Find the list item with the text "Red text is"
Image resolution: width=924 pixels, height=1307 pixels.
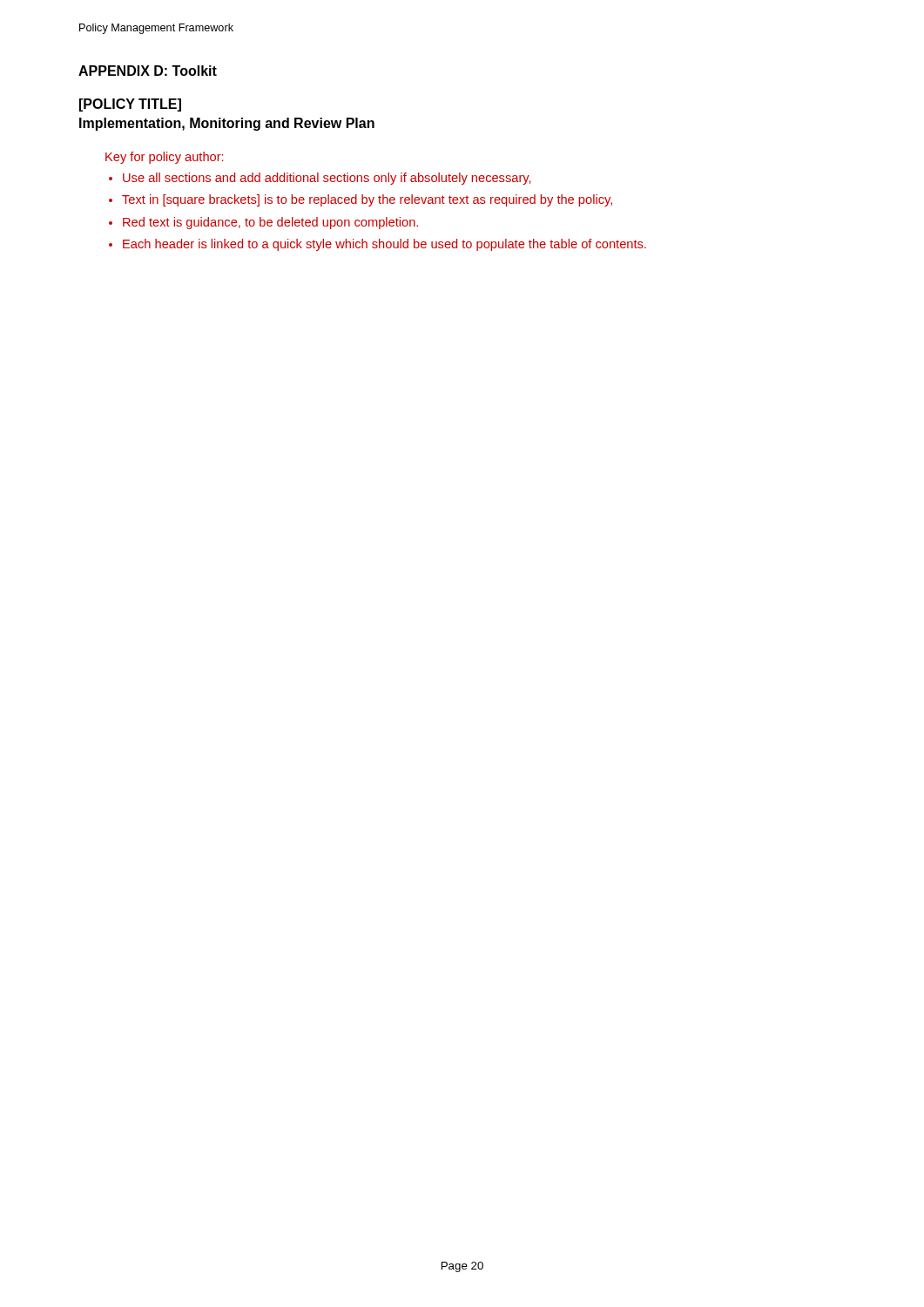[271, 222]
